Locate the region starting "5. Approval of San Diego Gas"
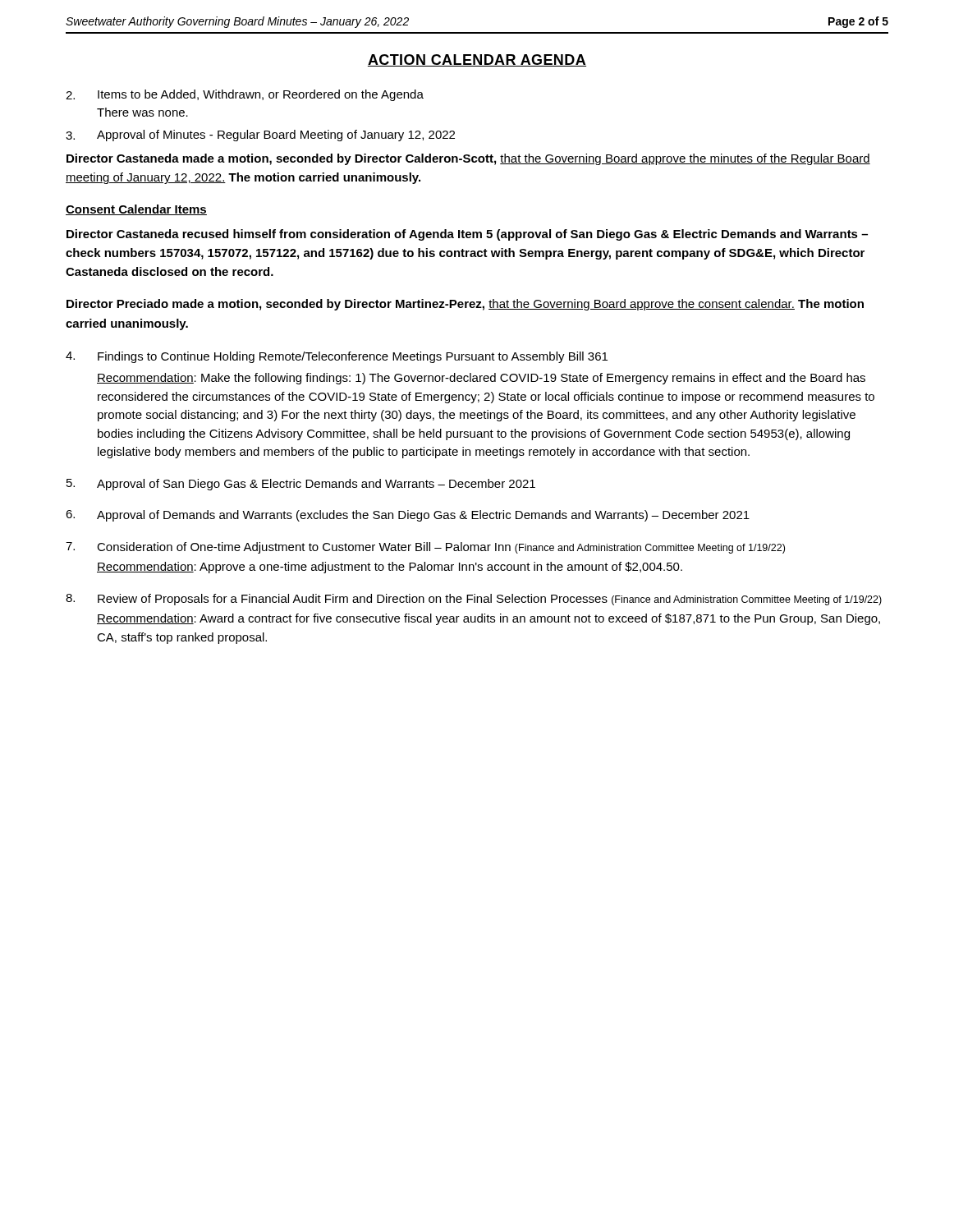This screenshot has width=954, height=1232. coord(301,484)
